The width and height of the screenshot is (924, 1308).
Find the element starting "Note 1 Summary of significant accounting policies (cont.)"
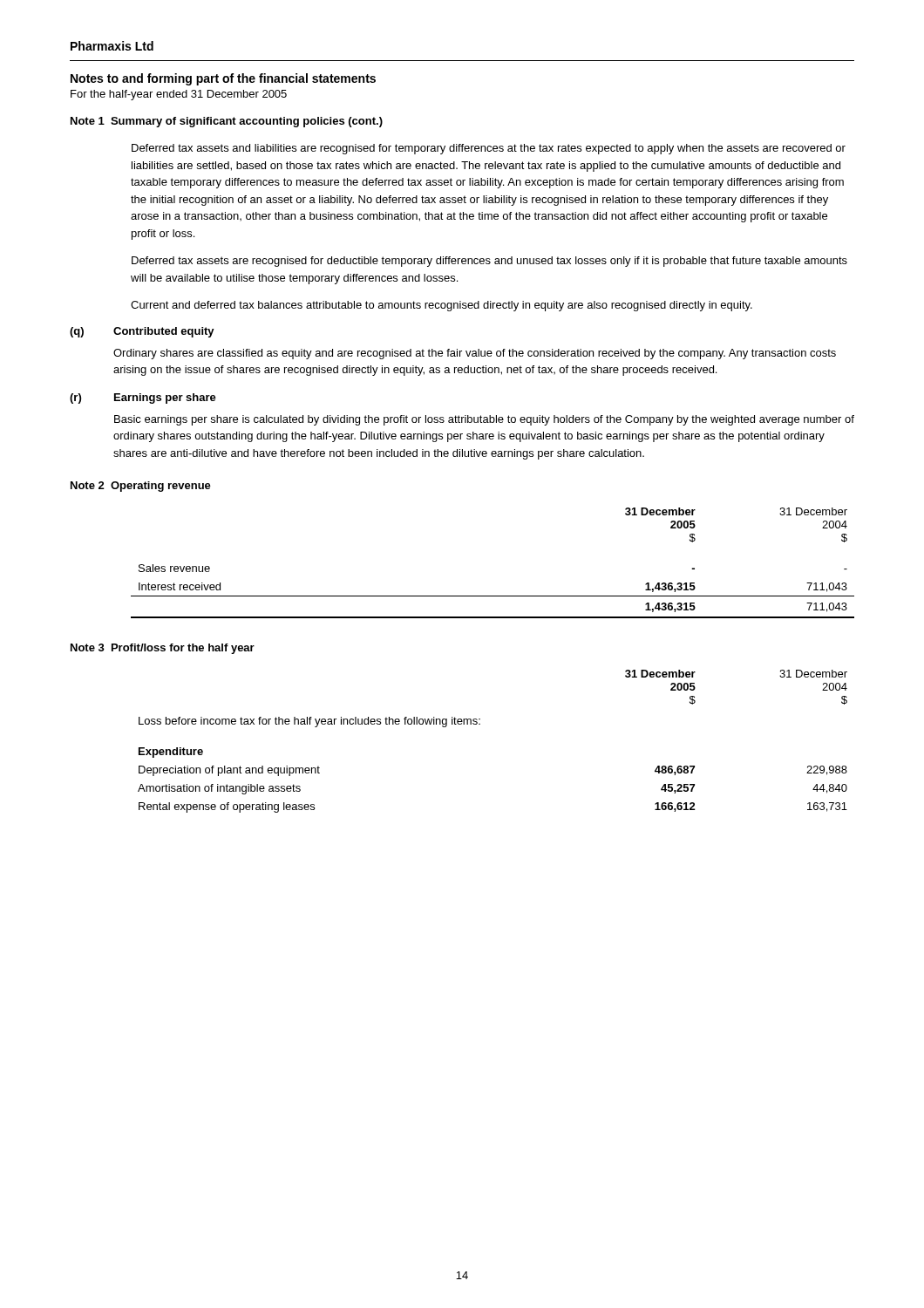click(x=226, y=121)
